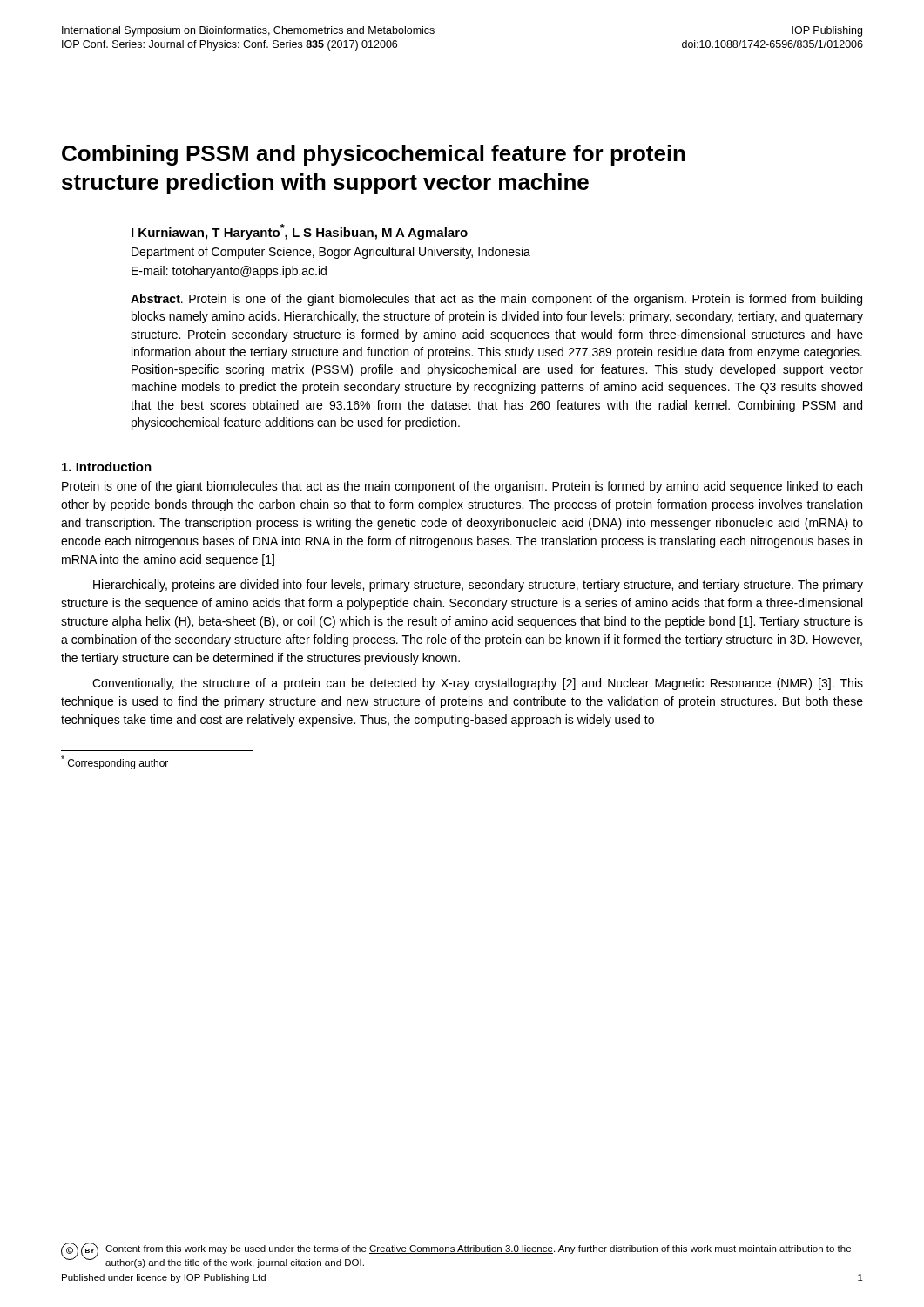The image size is (924, 1307).
Task: Find the text block that says "I Kurniawan, T"
Action: [x=497, y=250]
